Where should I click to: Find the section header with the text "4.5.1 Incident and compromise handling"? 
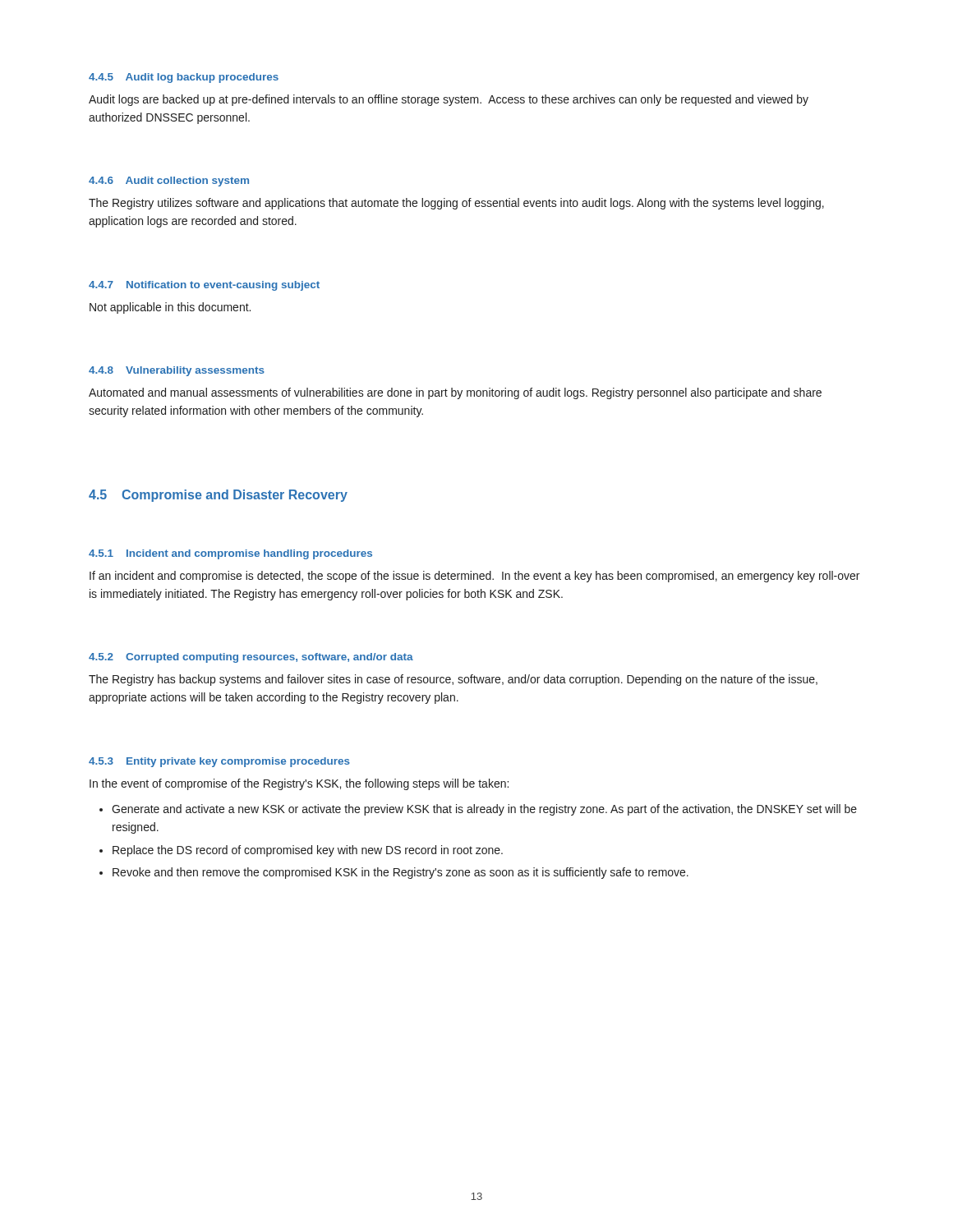pos(231,553)
